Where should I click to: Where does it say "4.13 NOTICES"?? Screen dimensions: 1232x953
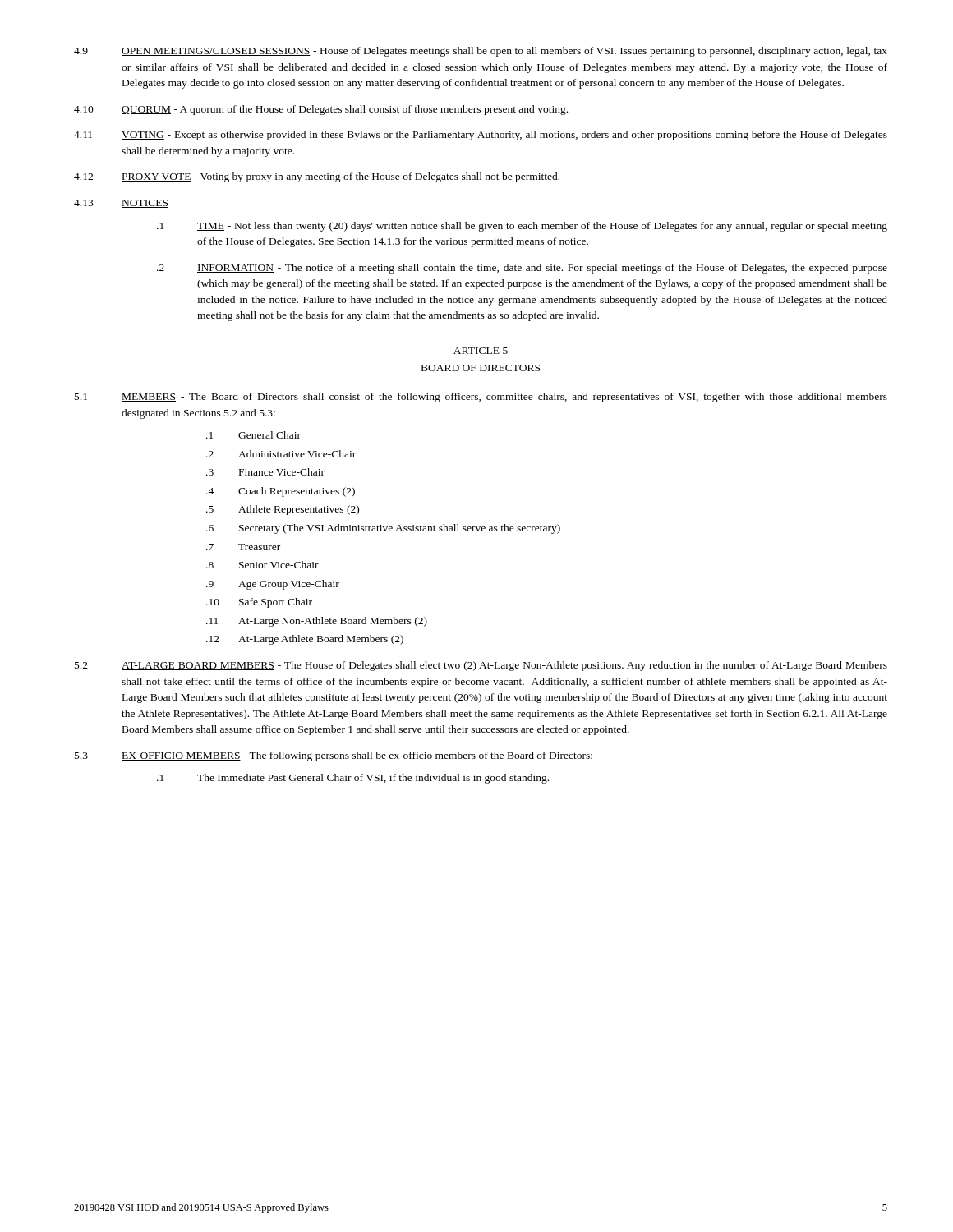tap(121, 204)
